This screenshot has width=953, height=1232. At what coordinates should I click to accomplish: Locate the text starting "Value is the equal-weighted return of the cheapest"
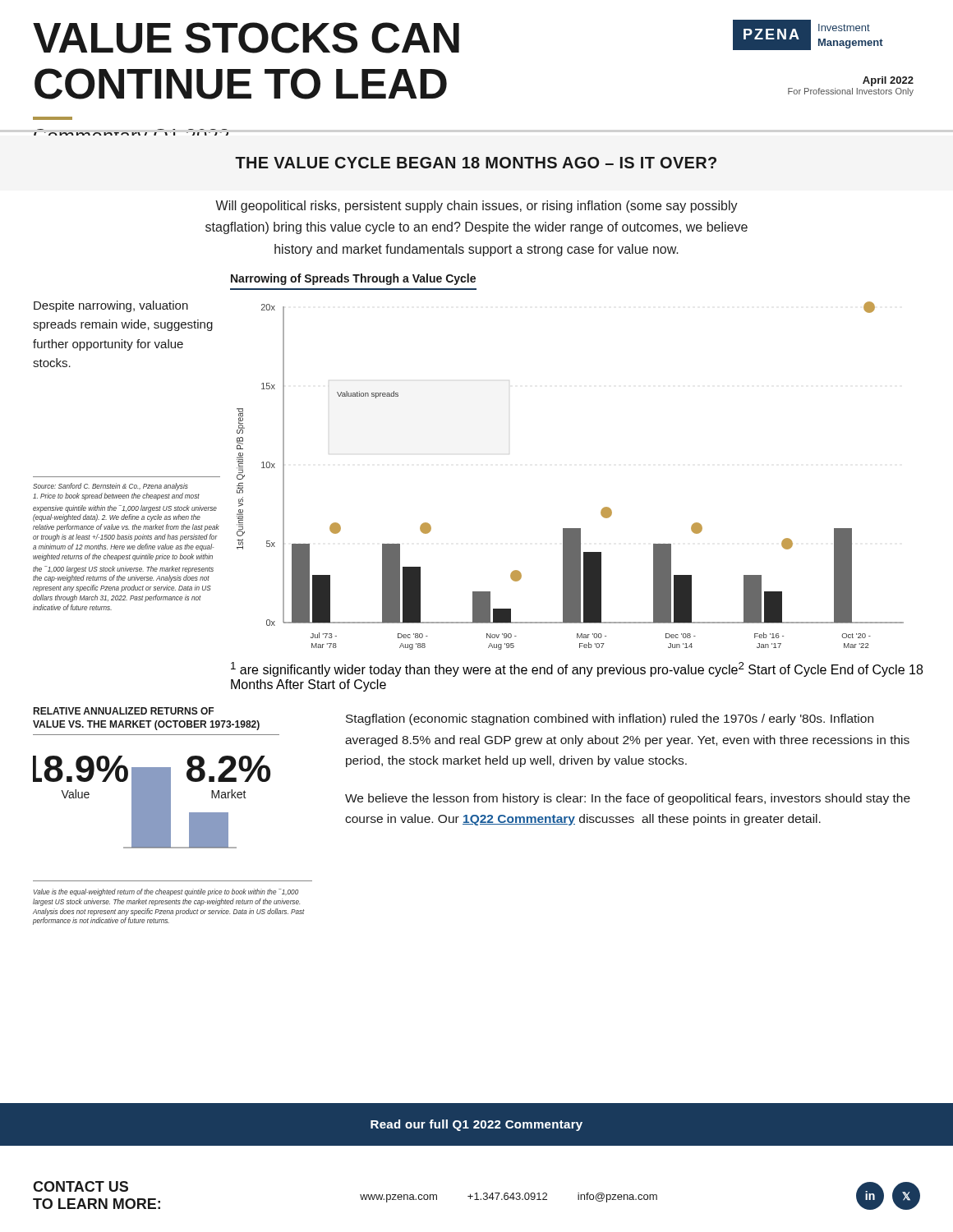click(x=173, y=906)
